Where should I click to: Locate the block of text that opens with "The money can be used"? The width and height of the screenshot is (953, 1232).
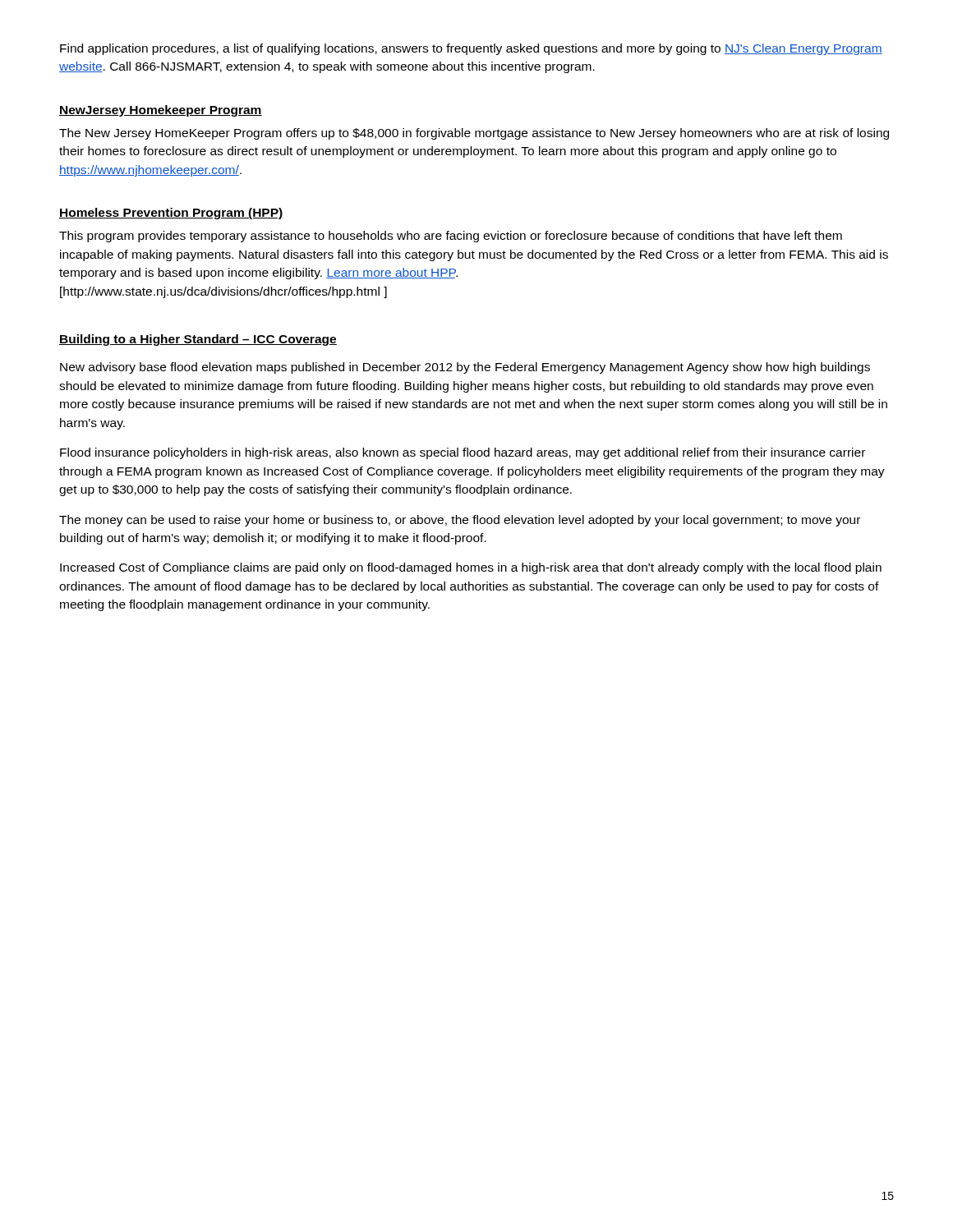[x=460, y=528]
